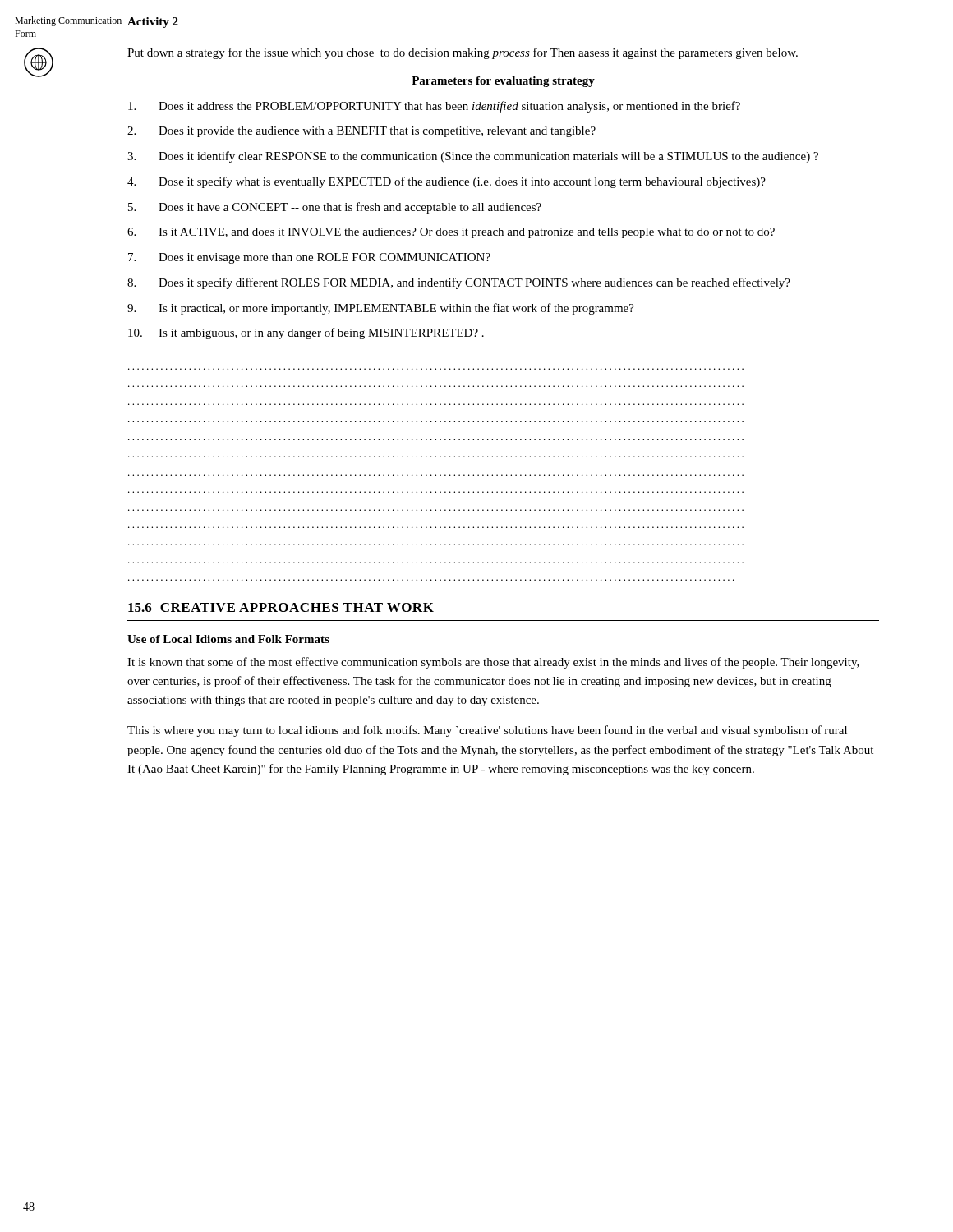Locate the list item containing "4. Dose it specify what is eventually EXPECTED"
This screenshot has height=1232, width=953.
pos(503,182)
